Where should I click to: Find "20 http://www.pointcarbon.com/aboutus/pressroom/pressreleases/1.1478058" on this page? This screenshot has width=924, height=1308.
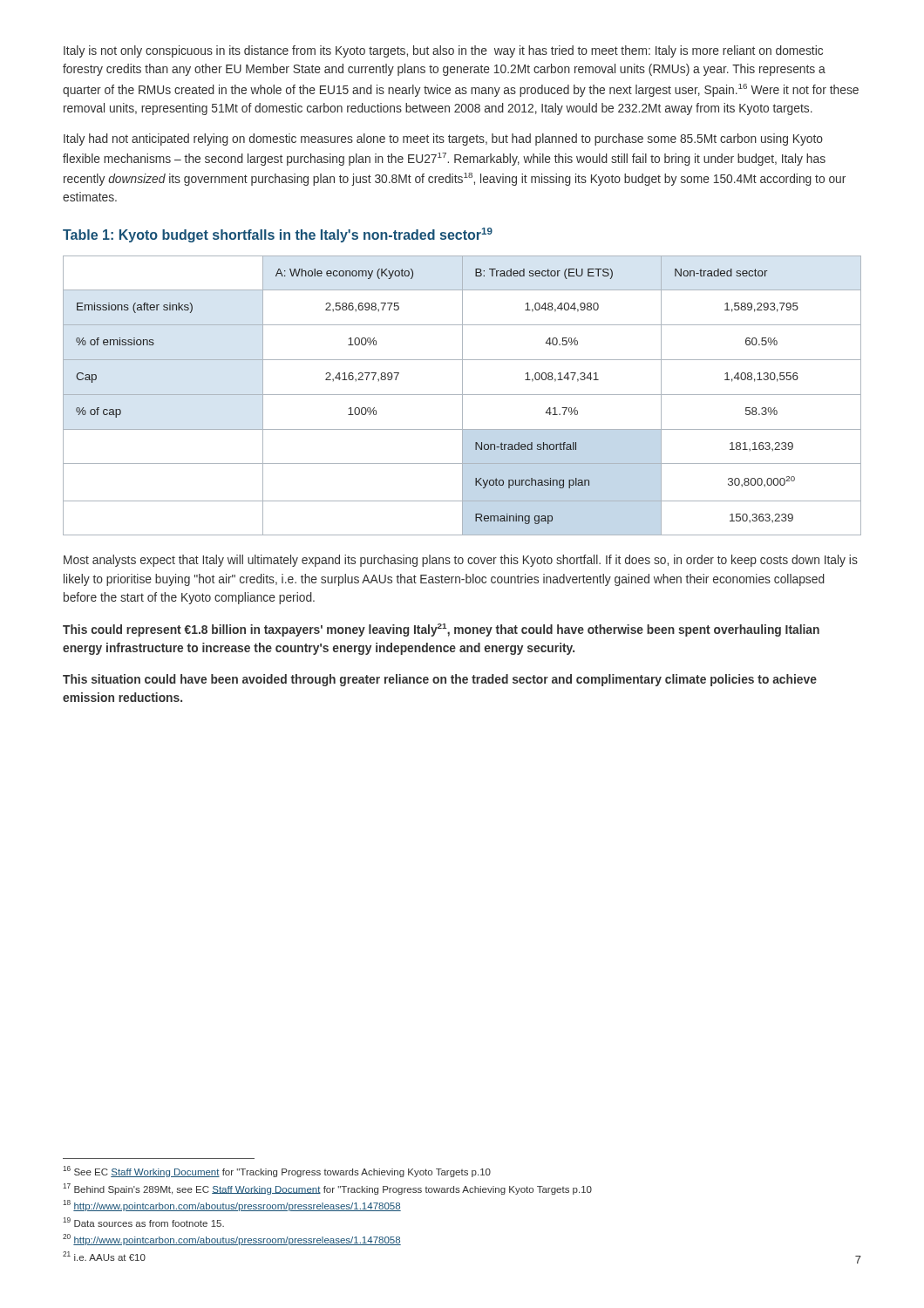tap(232, 1239)
